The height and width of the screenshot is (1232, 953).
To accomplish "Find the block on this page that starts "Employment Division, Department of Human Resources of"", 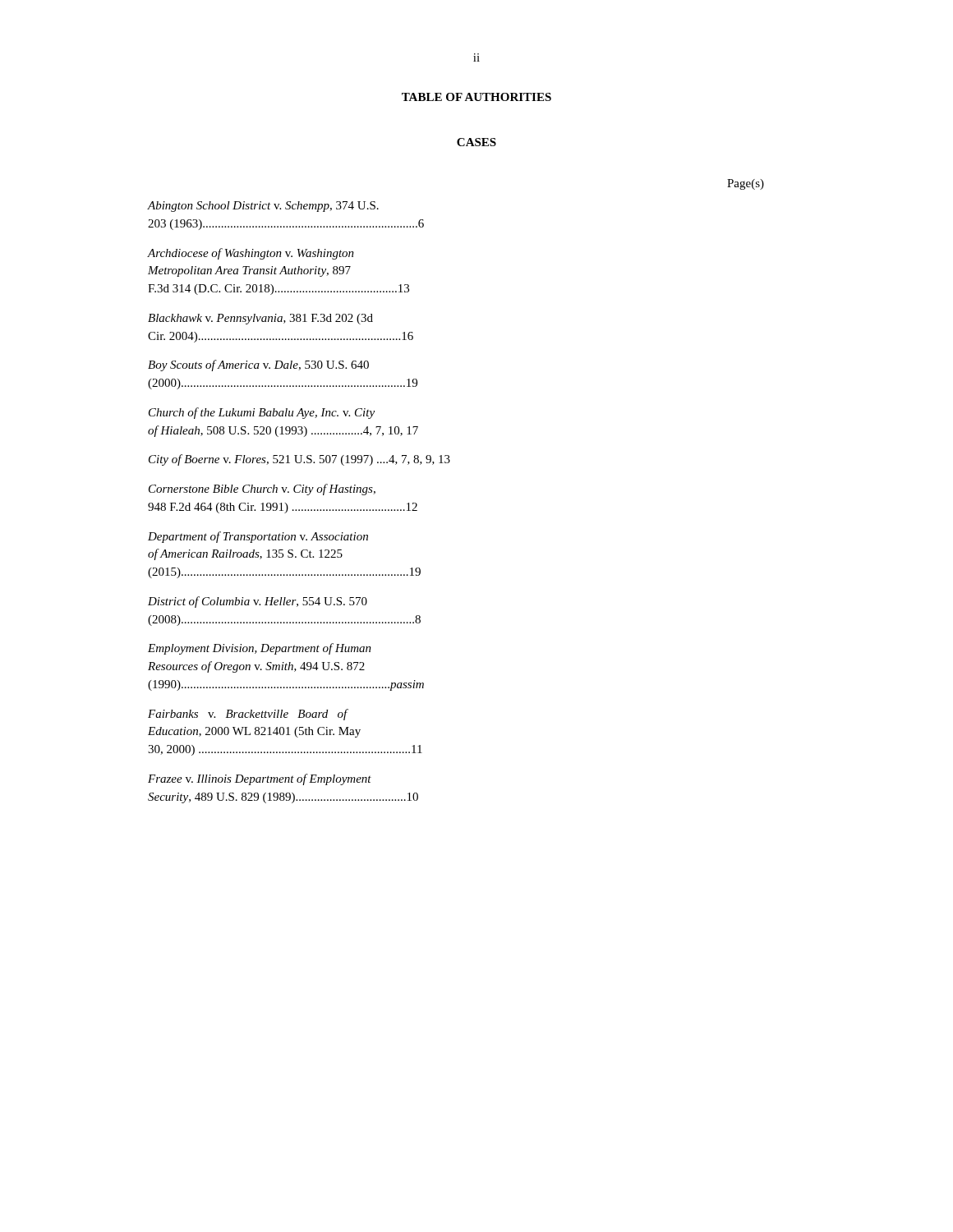I will tap(286, 666).
